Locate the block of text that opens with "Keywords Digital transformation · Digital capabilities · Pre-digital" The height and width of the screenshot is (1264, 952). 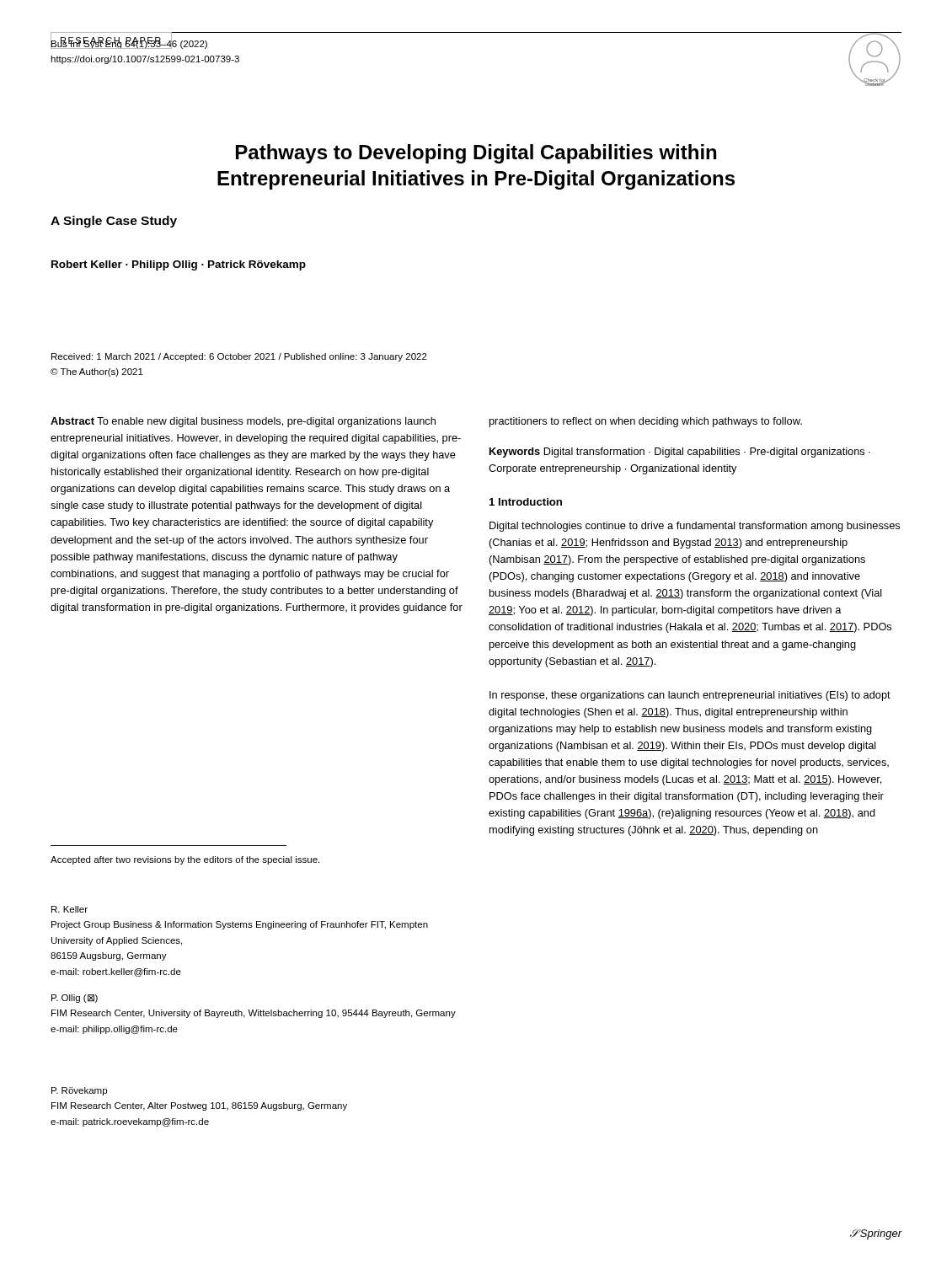[680, 460]
